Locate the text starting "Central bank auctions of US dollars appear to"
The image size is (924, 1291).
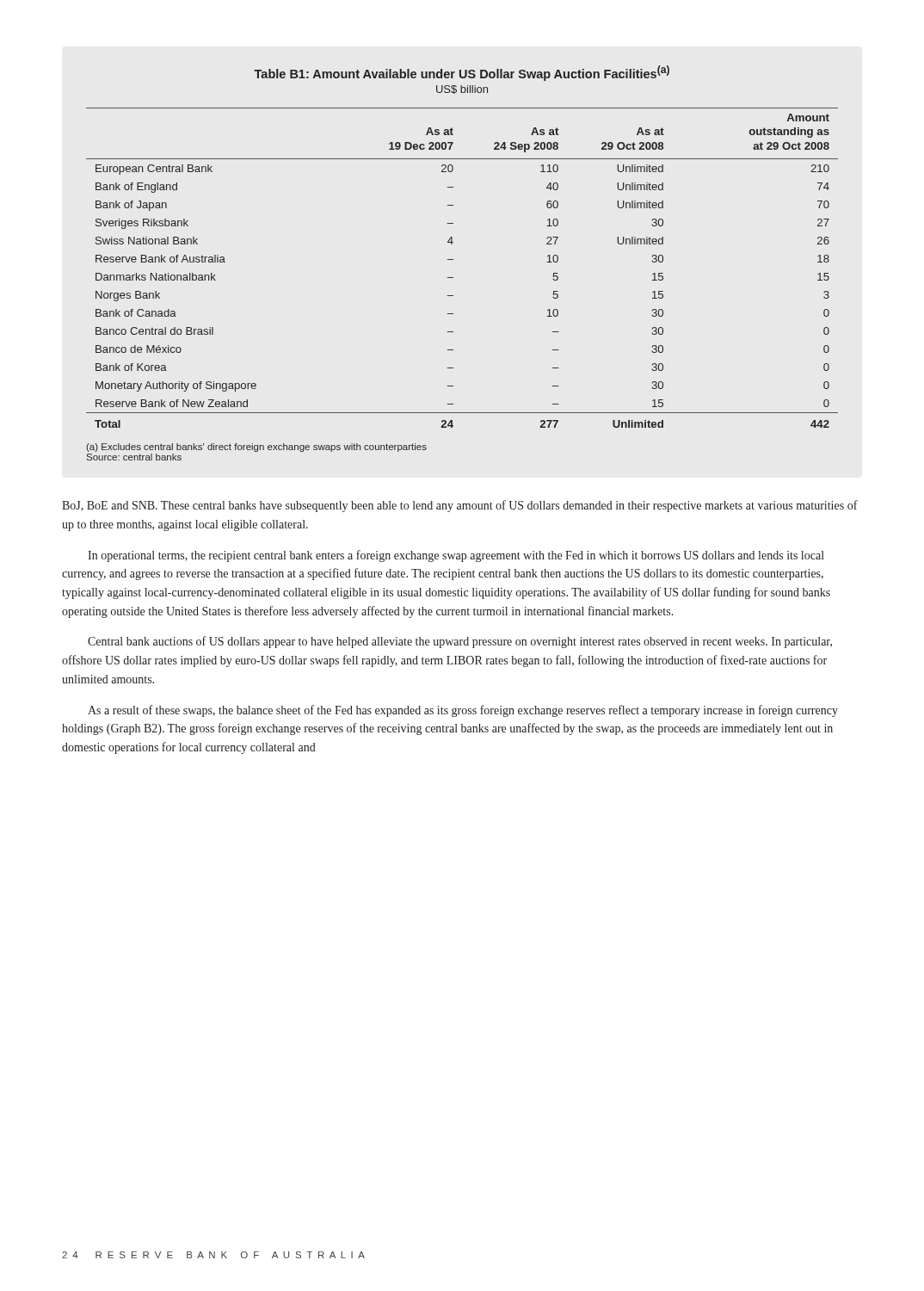click(447, 661)
